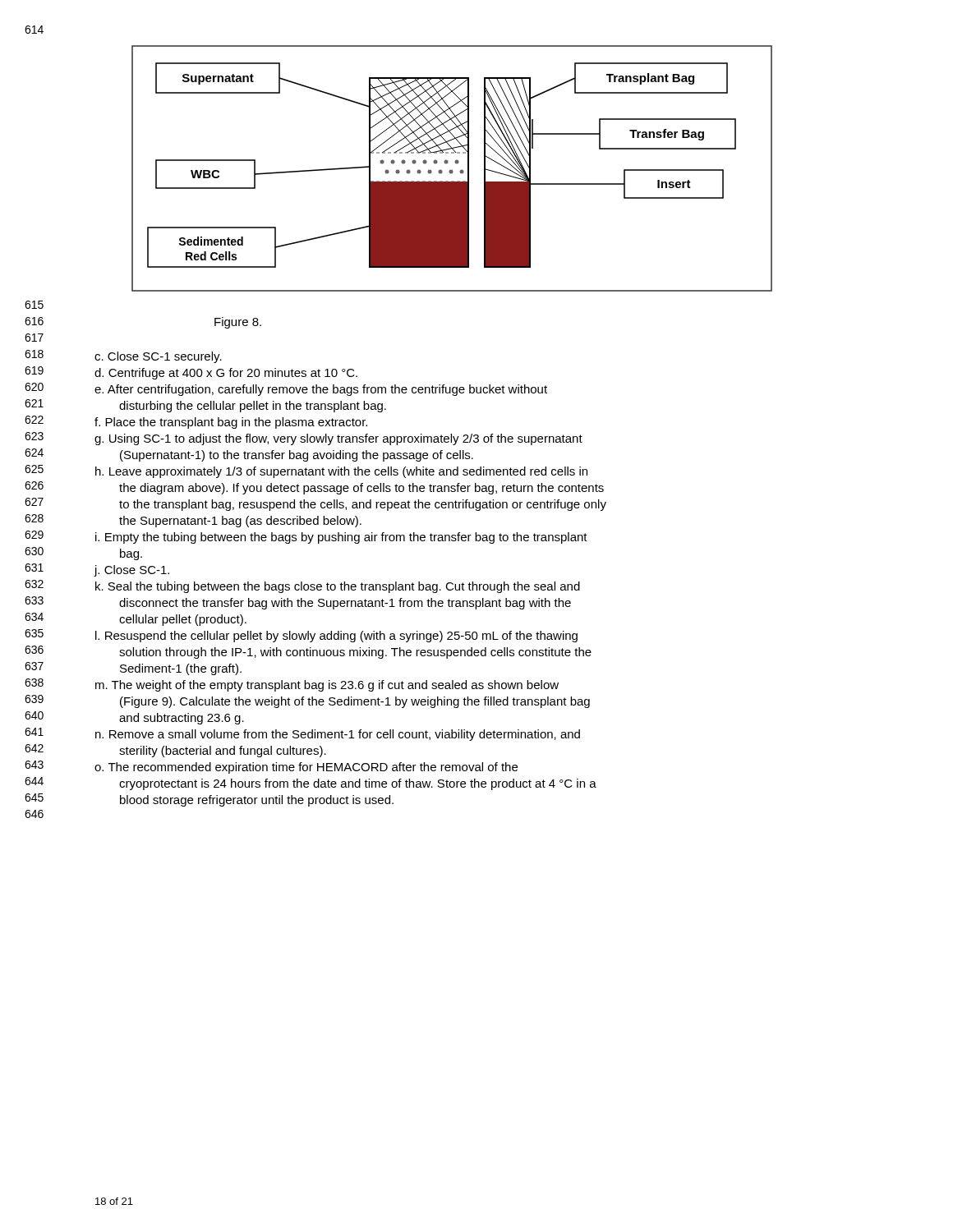Point to the text block starting "e. After centrifugation, carefully remove the bags"
Viewport: 953px width, 1232px height.
tap(499, 389)
